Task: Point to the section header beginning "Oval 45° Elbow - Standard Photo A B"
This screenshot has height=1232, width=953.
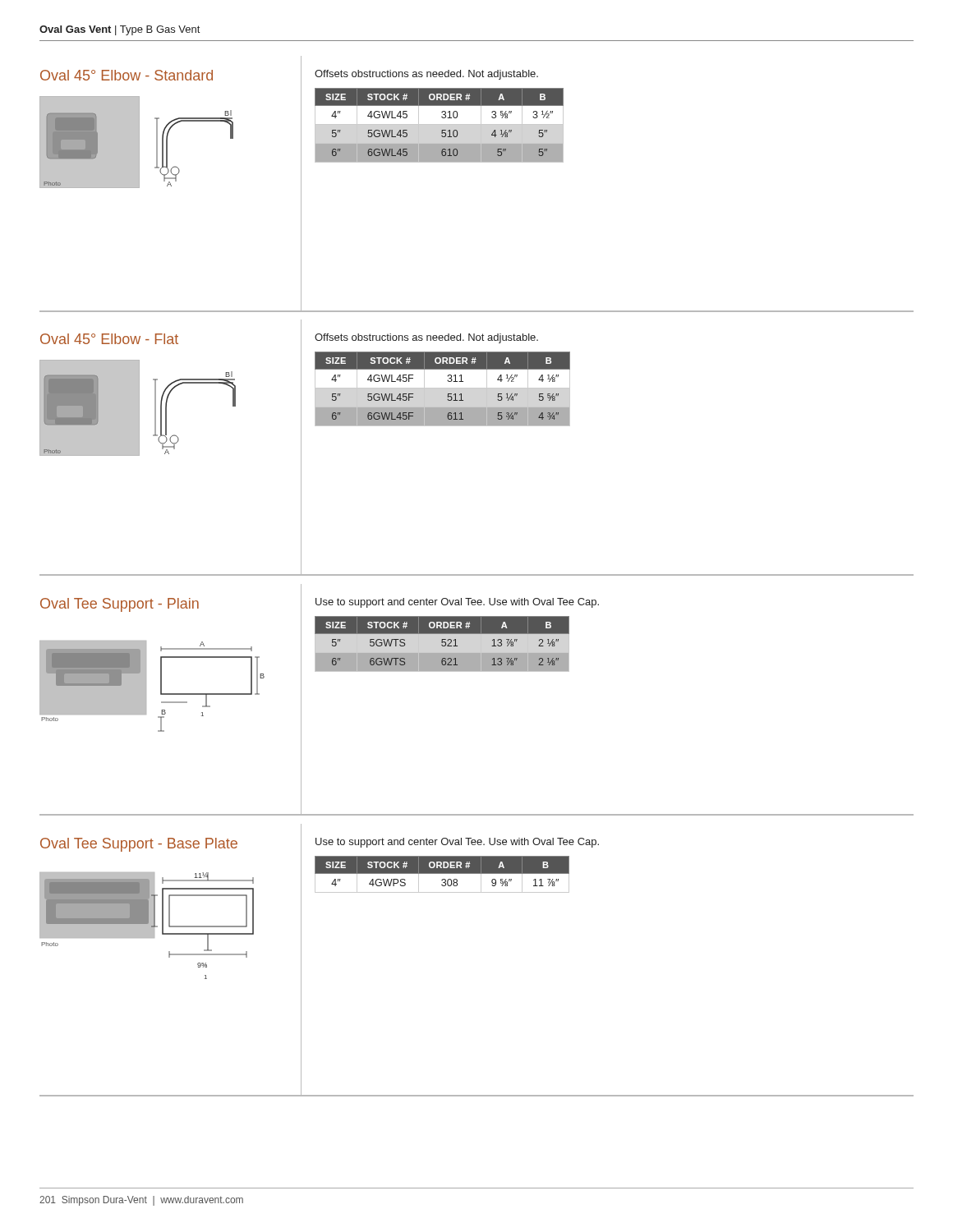Action: point(476,183)
